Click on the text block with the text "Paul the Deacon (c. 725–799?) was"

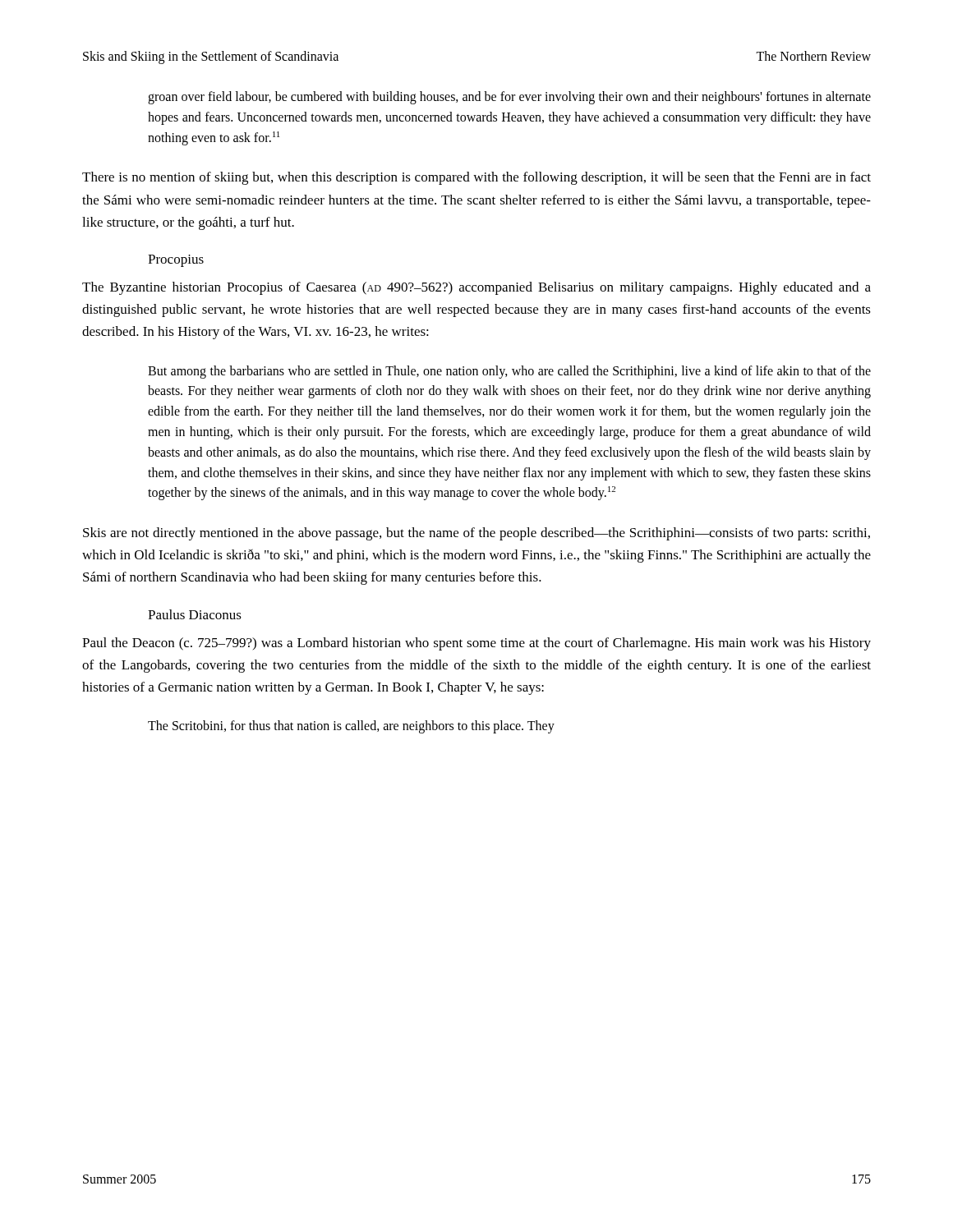point(476,665)
